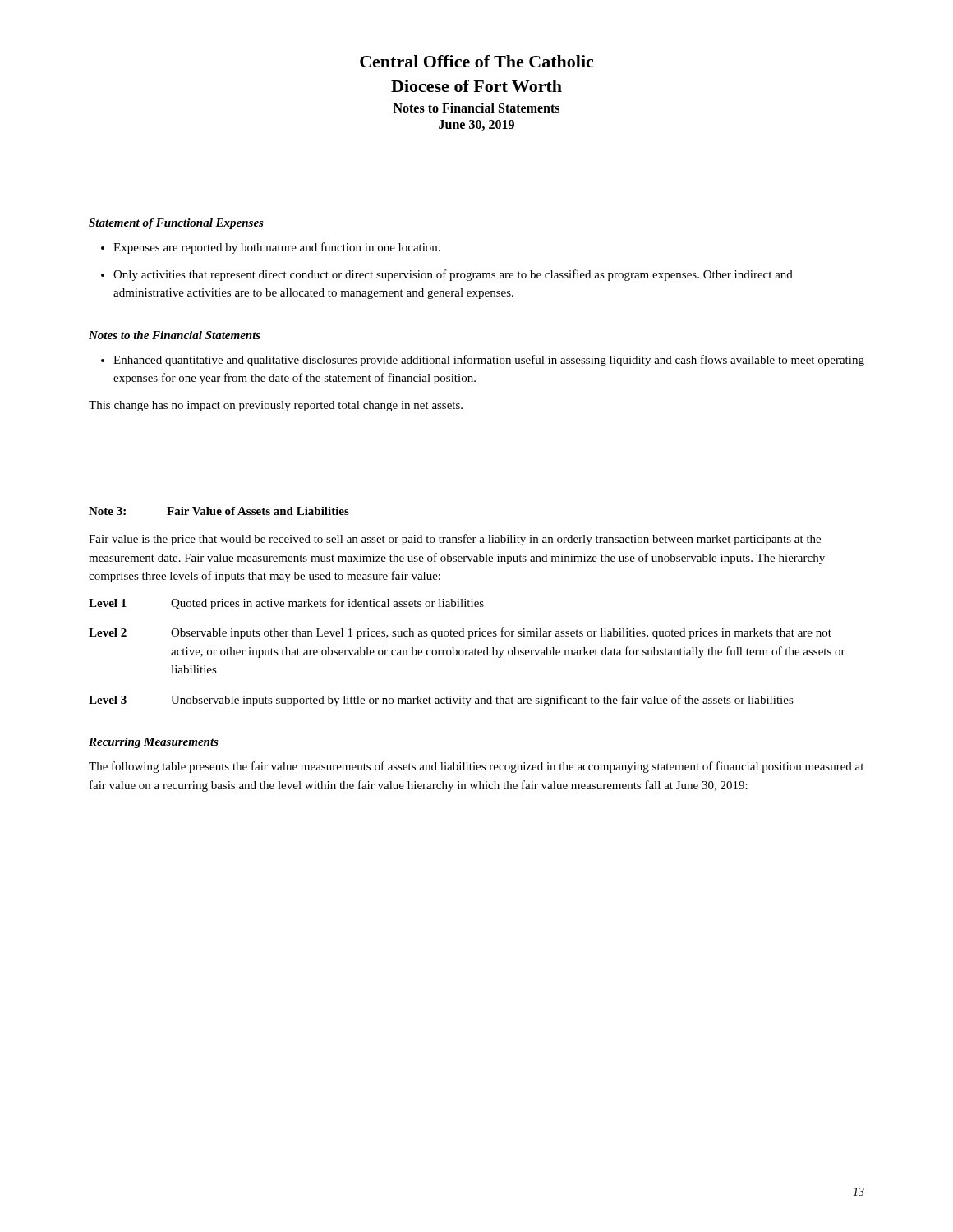Select the passage starting "Expenses are reported by"
Image resolution: width=953 pixels, height=1232 pixels.
click(277, 248)
